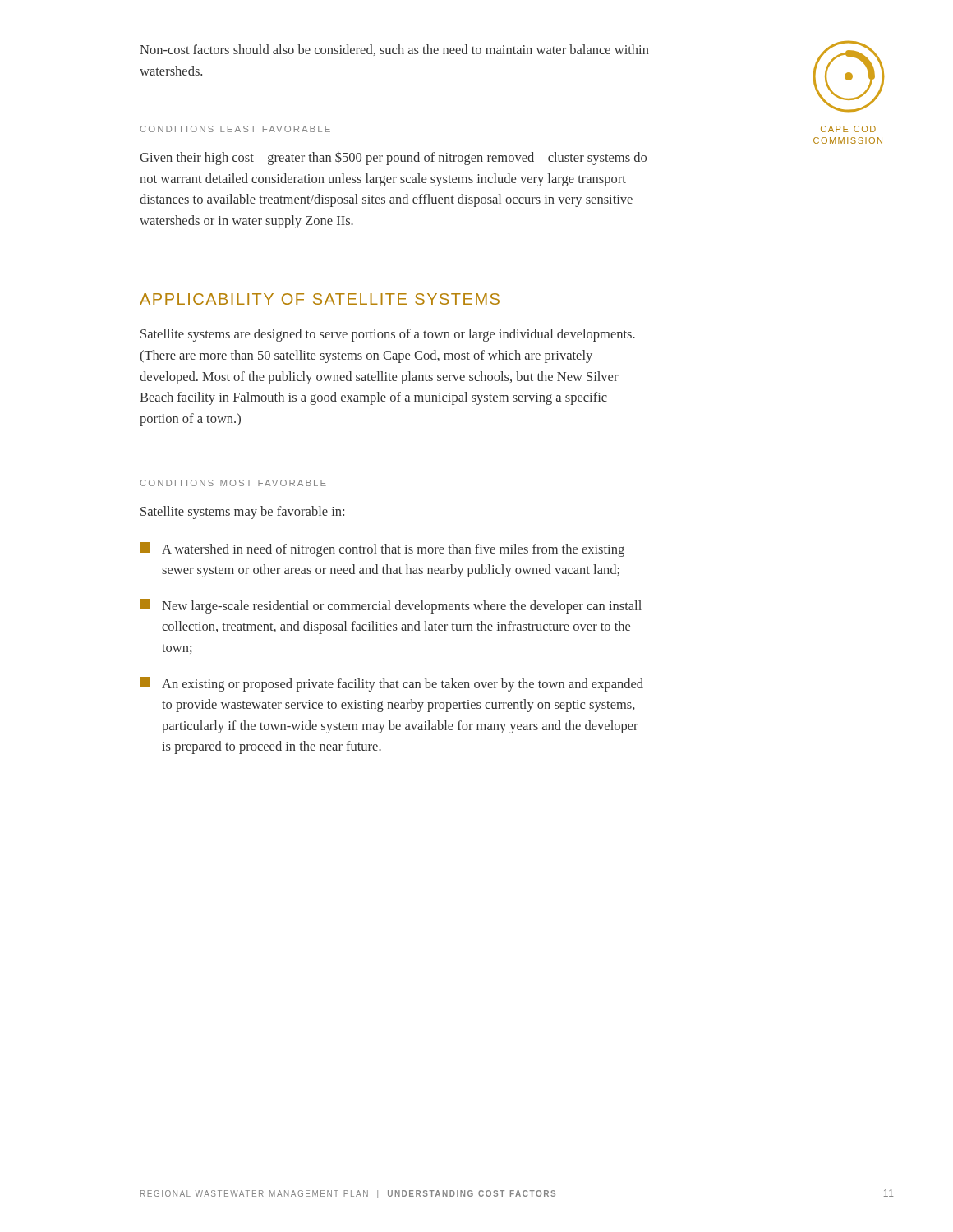
Task: Point to "CONDITIONS MOST FAVORABLE"
Action: pos(234,483)
